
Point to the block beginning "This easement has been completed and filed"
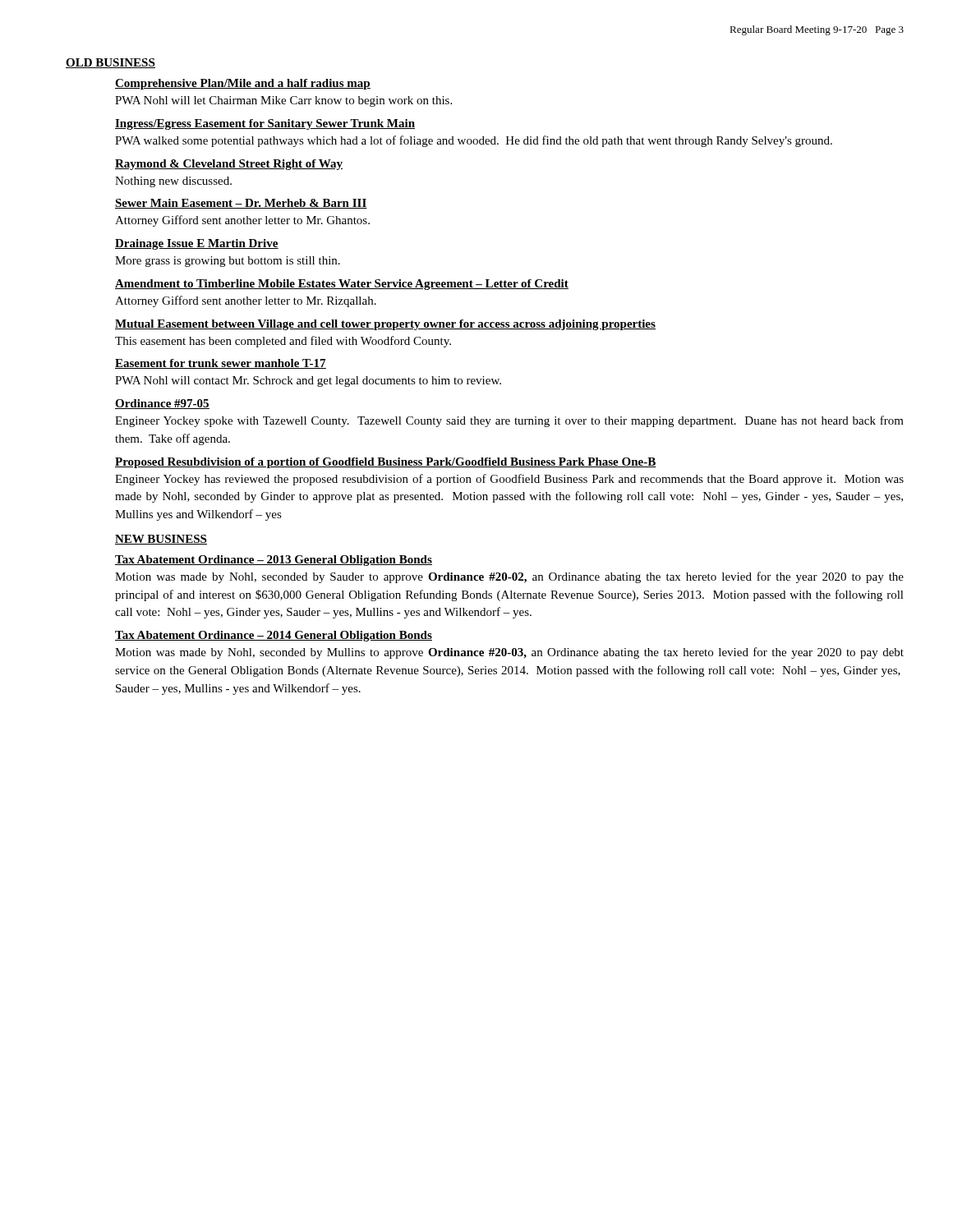pyautogui.click(x=283, y=340)
